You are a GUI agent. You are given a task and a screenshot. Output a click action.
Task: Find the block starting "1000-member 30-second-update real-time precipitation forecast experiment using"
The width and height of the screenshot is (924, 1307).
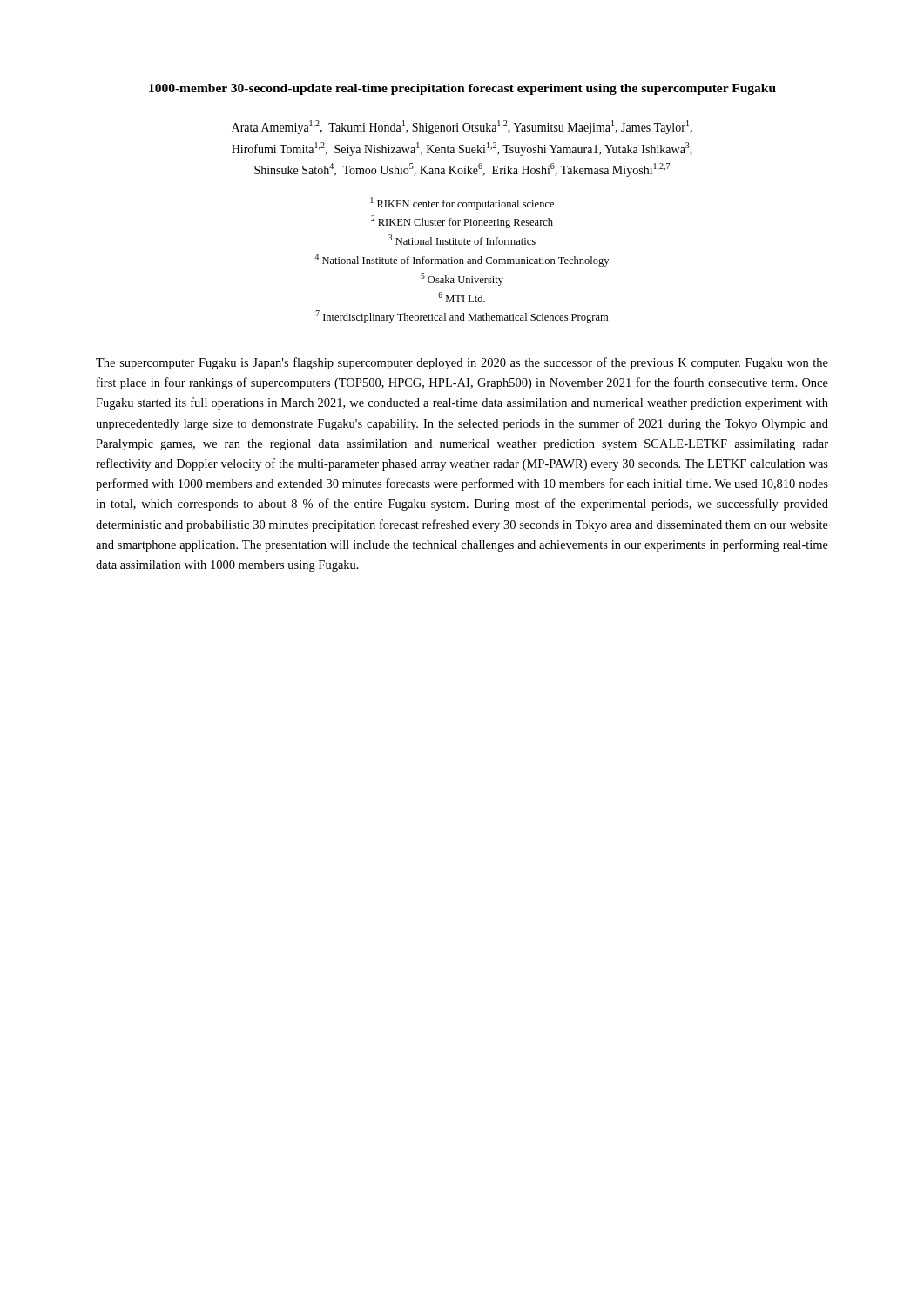462,88
